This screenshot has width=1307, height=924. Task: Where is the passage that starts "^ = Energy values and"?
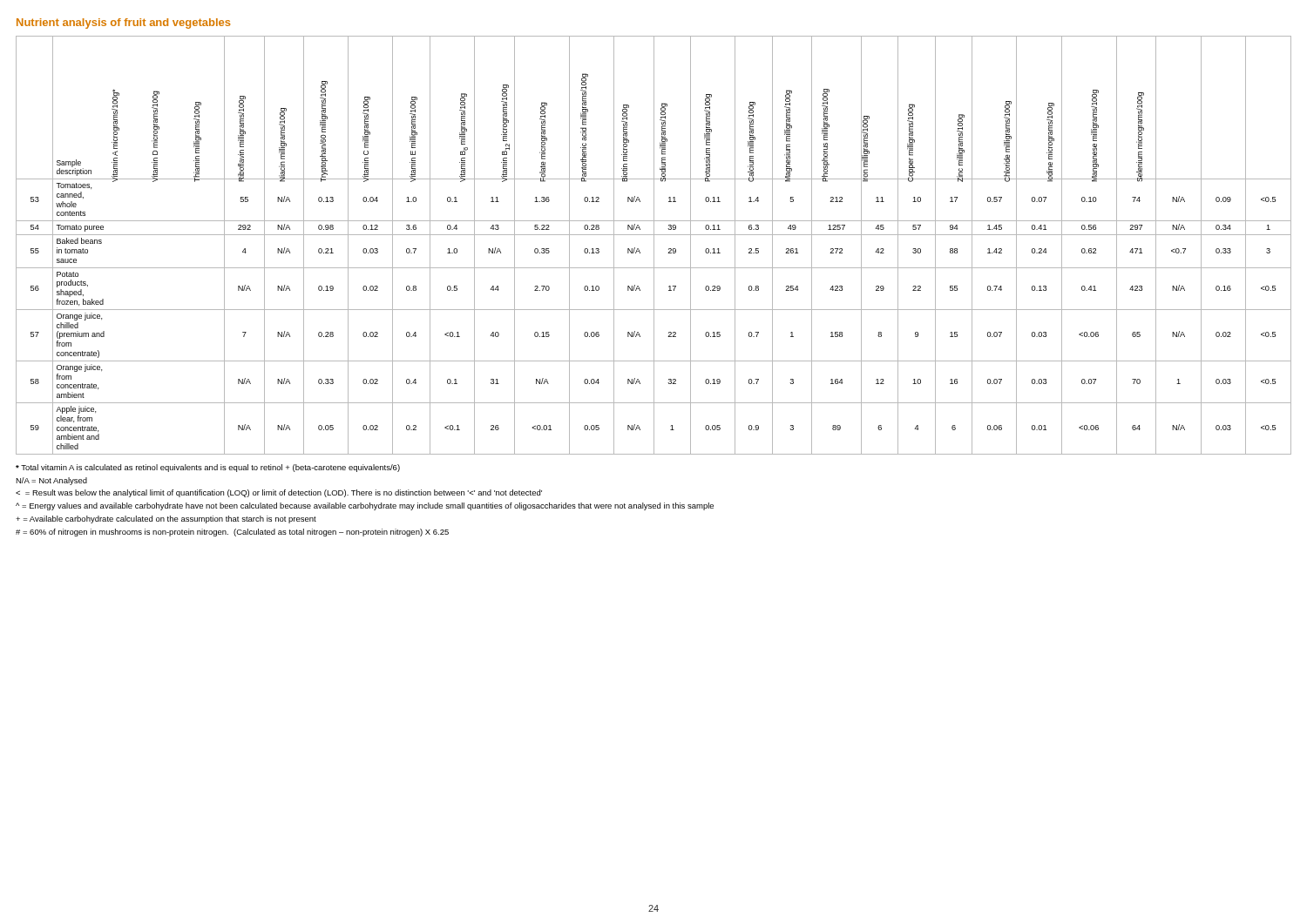click(654, 506)
